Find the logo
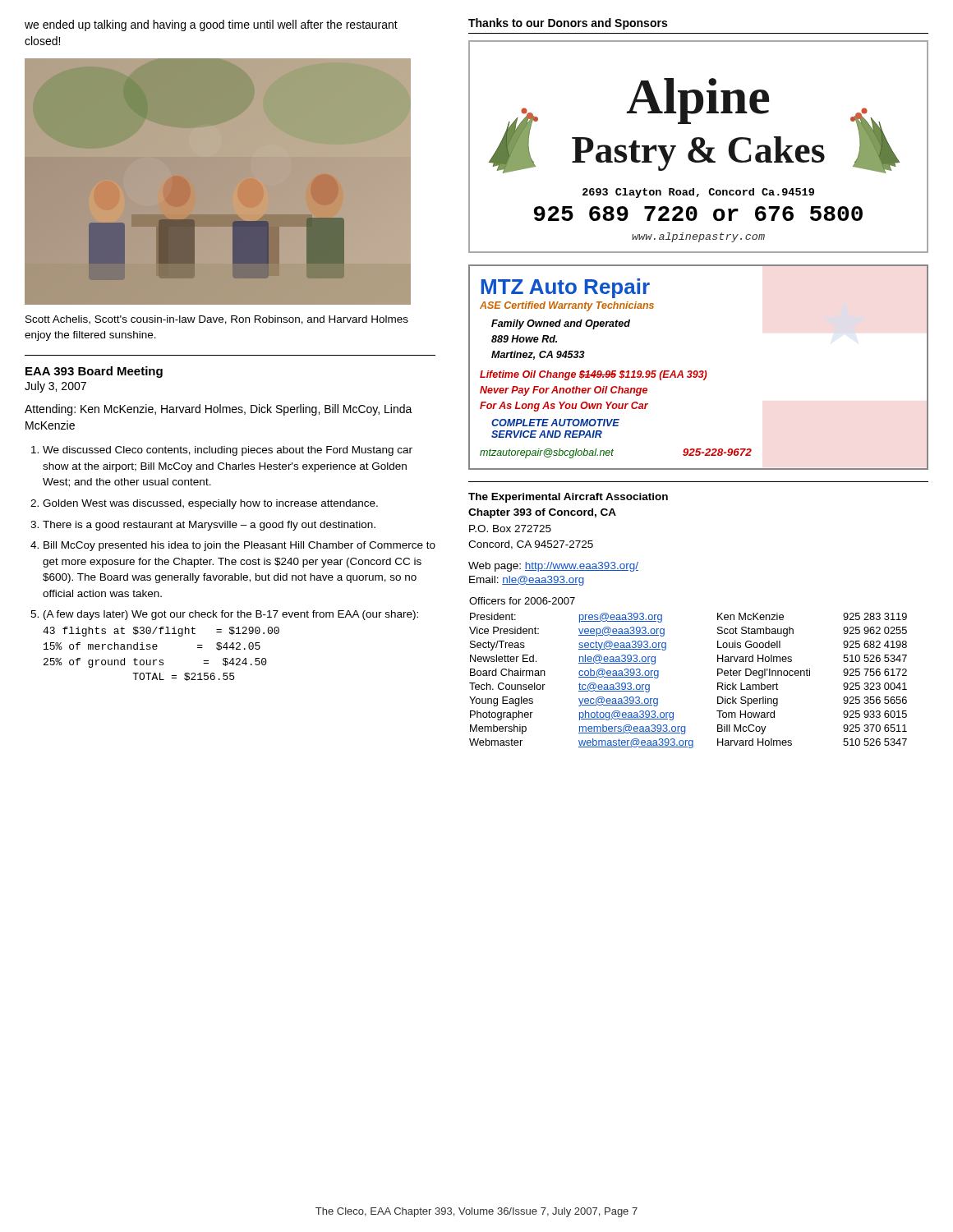The image size is (953, 1232). point(698,147)
